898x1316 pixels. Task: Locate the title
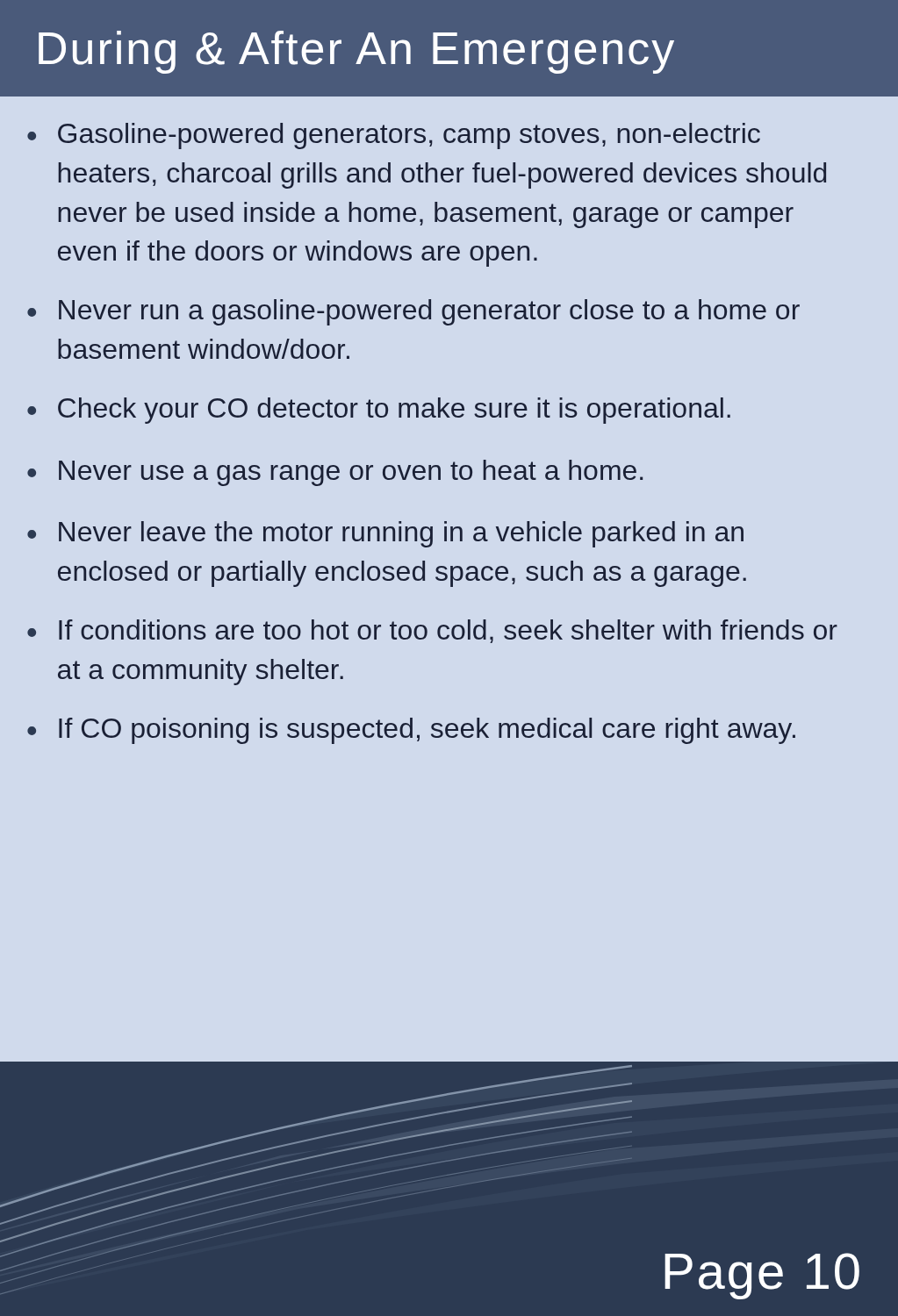(x=356, y=48)
